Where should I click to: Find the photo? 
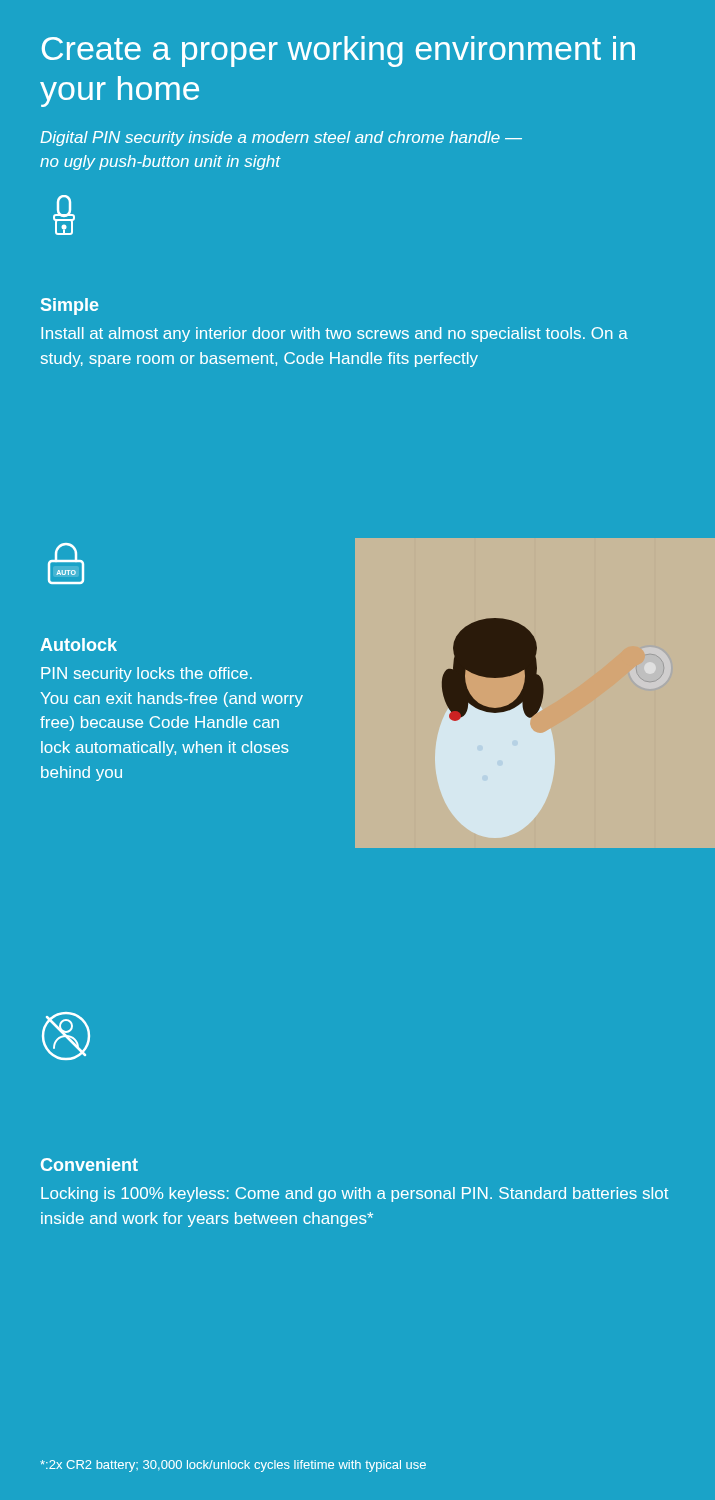pos(535,693)
